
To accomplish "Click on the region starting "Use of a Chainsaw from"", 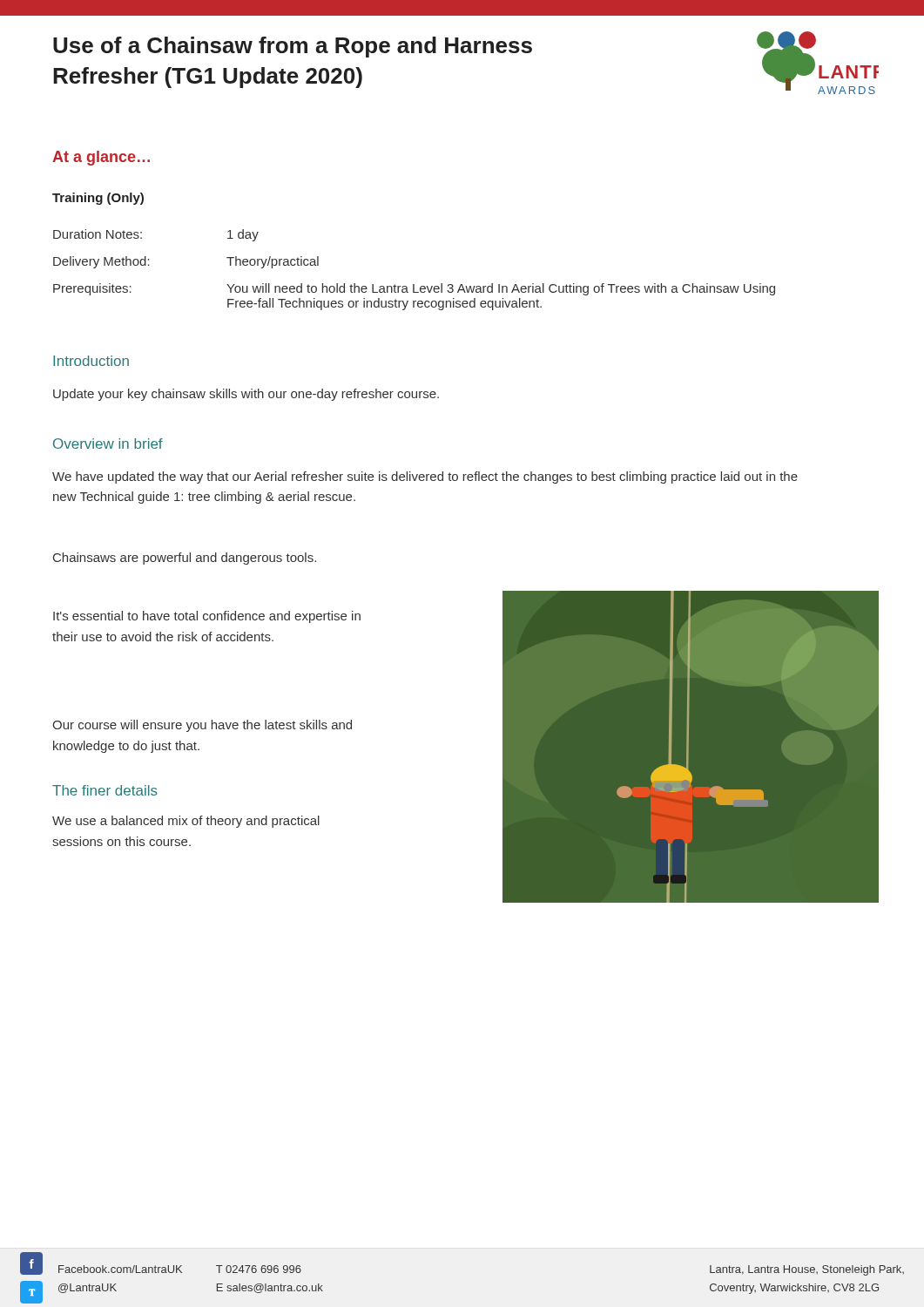I will 296,61.
